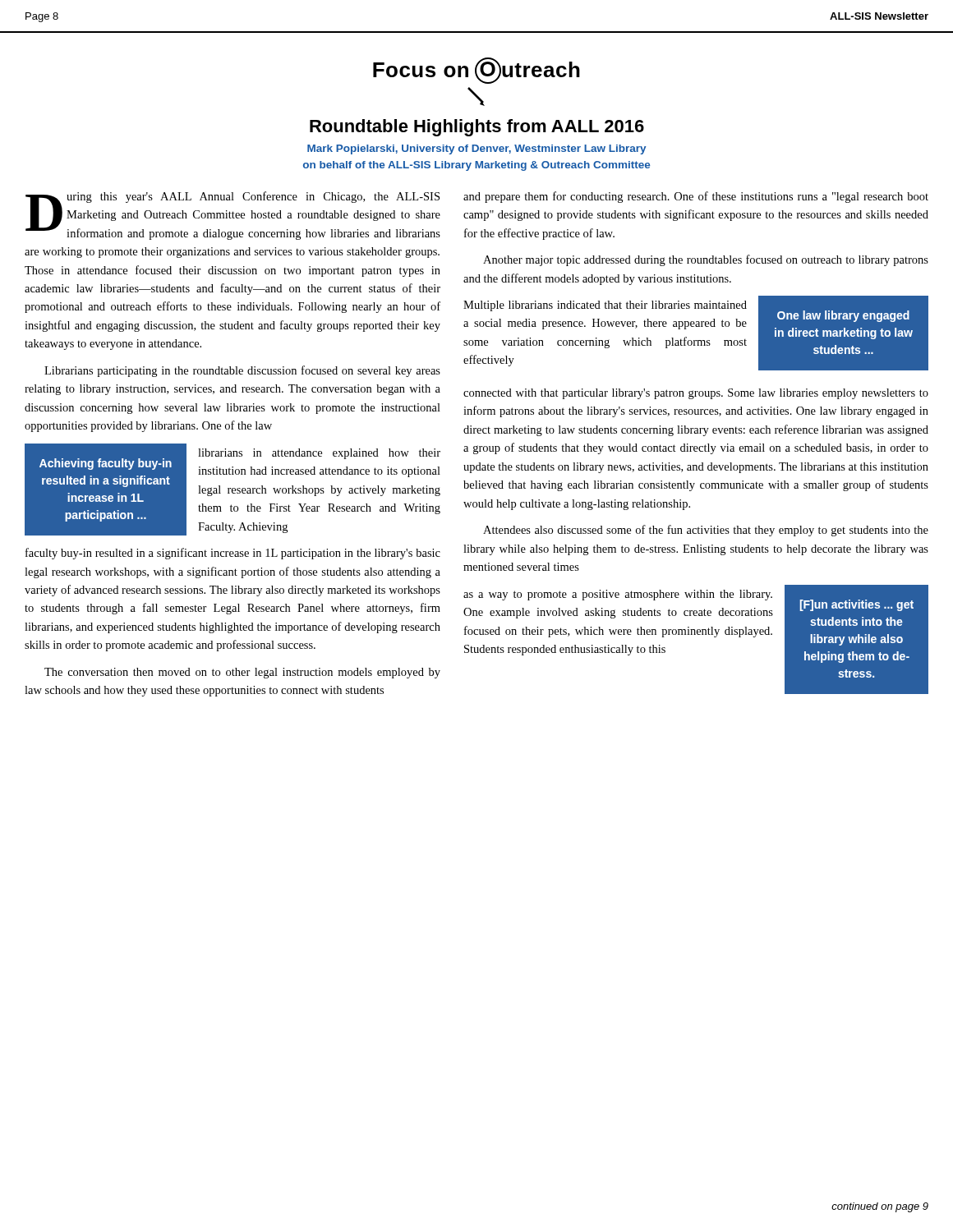Locate the text block that reads "faculty buy-in resulted in a significant"
This screenshot has width=953, height=1232.
233,599
